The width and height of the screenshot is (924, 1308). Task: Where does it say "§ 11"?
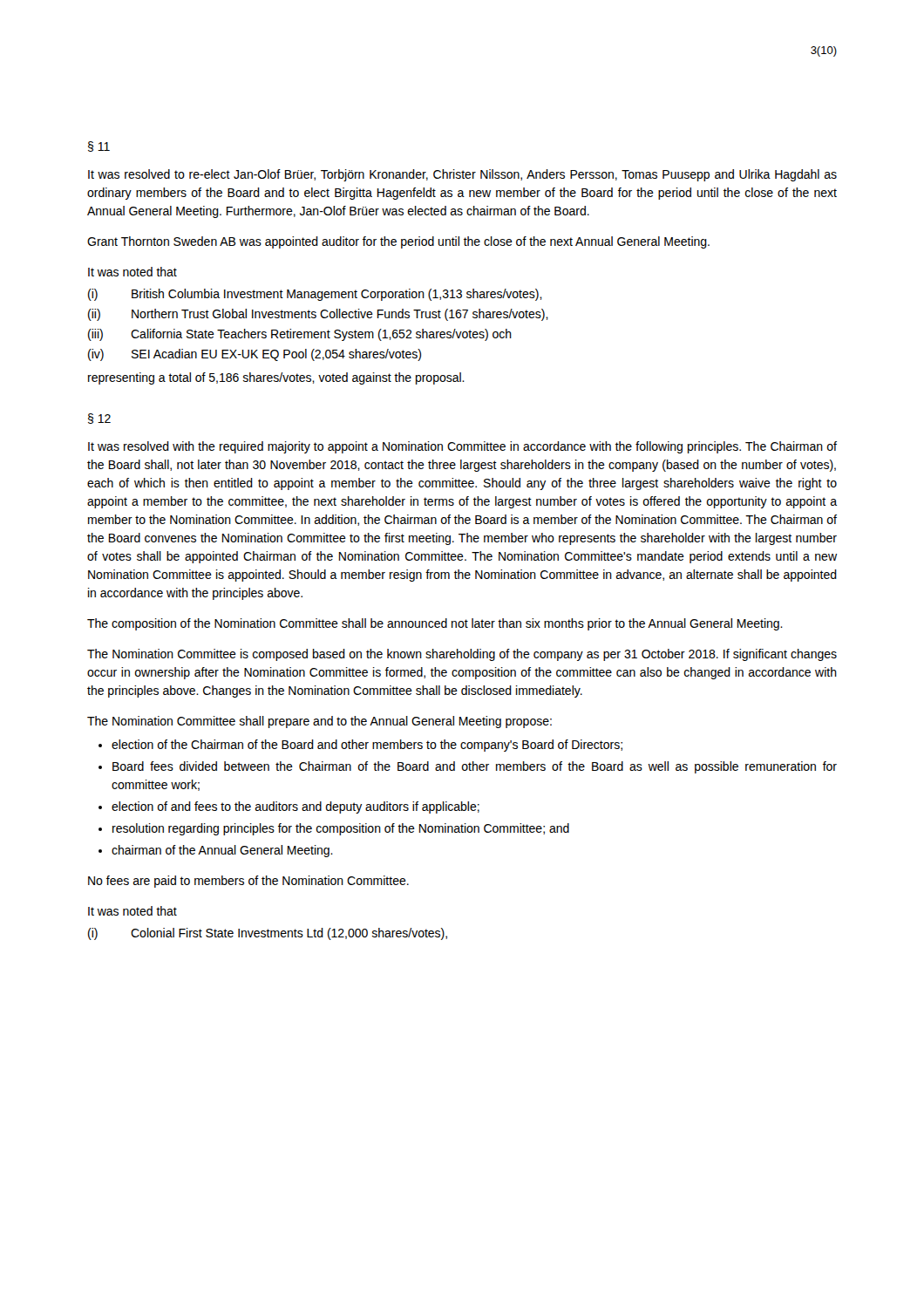(x=99, y=146)
